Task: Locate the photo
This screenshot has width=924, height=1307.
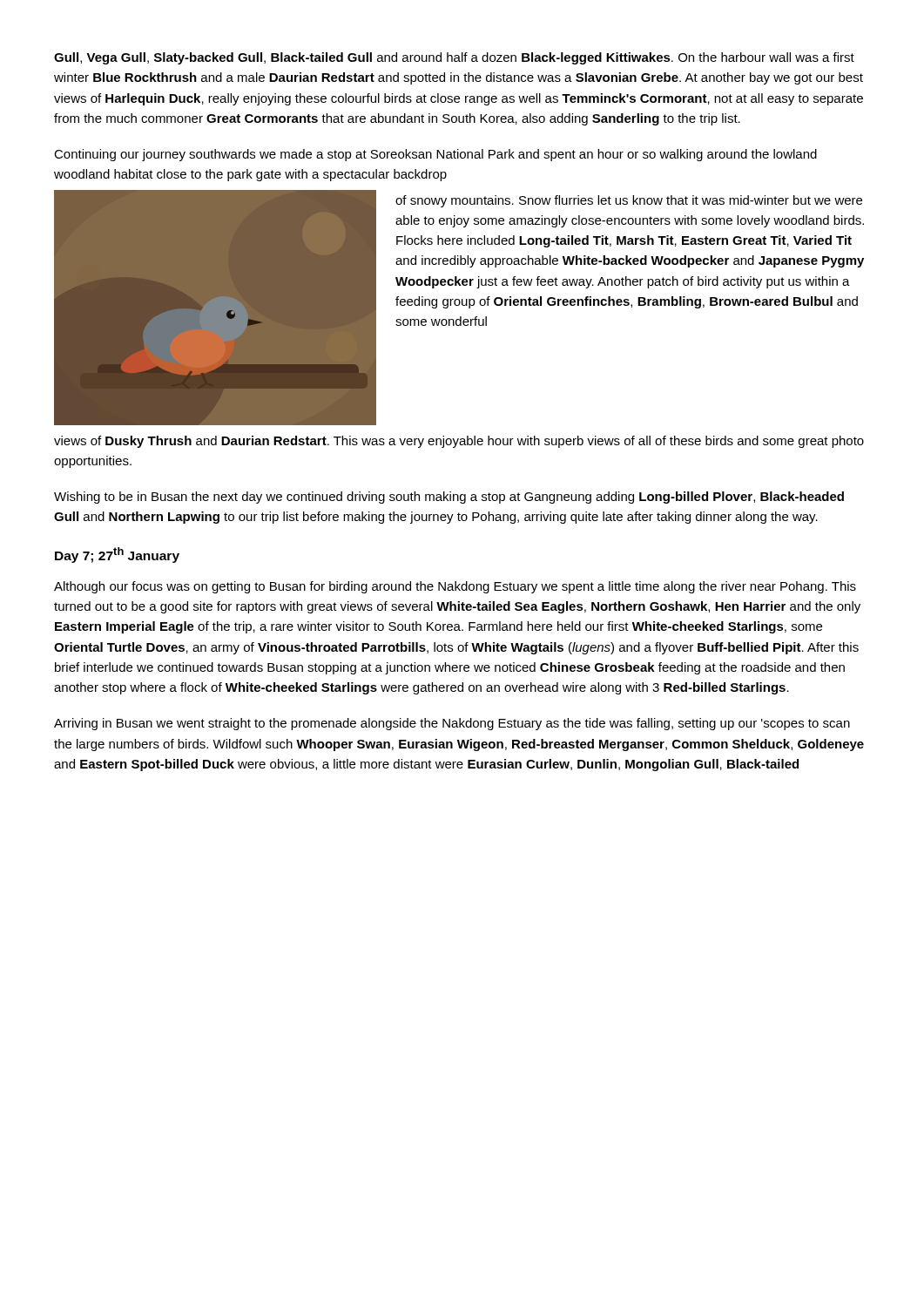Action: point(215,307)
